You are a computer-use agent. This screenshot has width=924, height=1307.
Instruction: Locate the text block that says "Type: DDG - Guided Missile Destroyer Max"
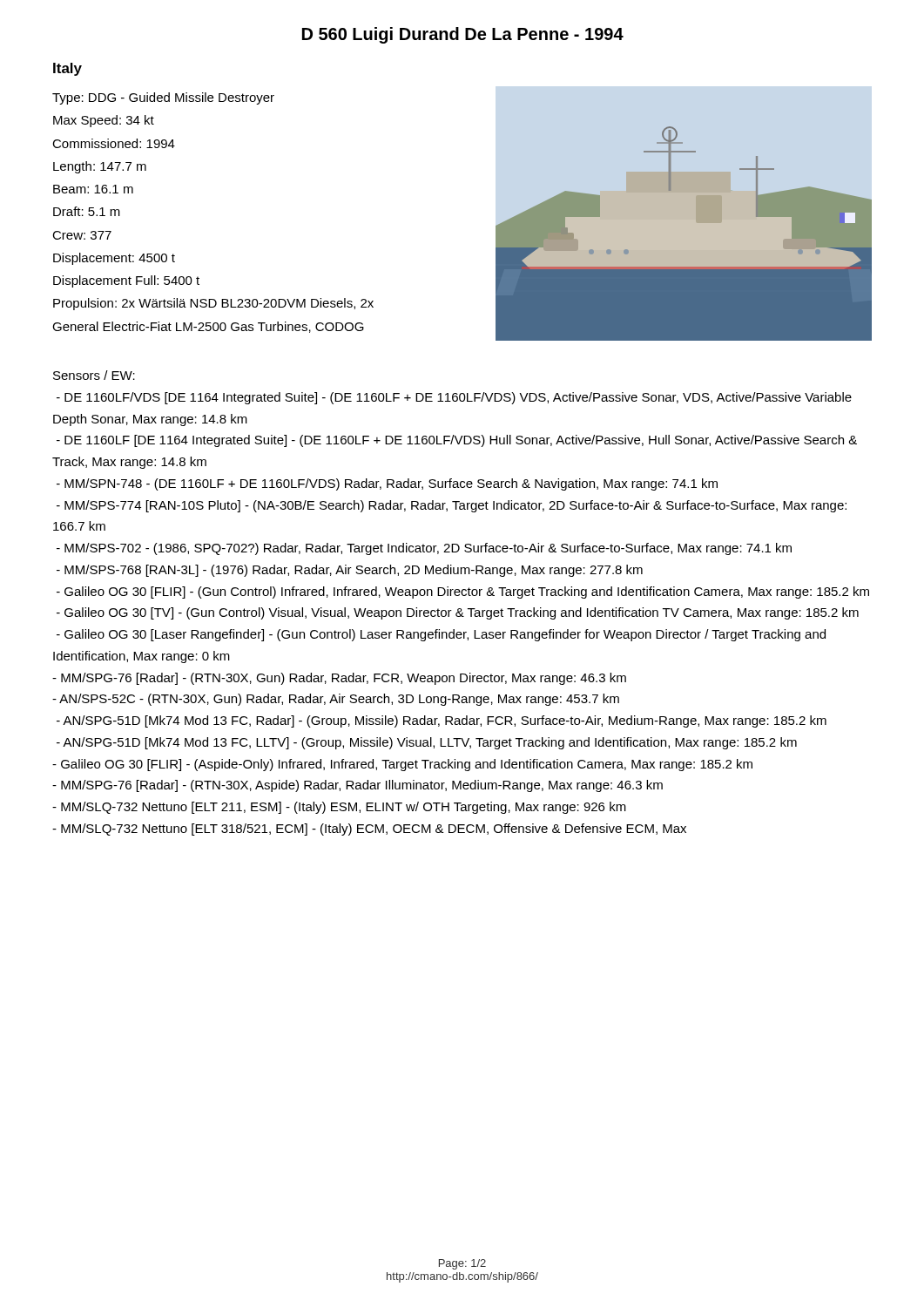(163, 98)
